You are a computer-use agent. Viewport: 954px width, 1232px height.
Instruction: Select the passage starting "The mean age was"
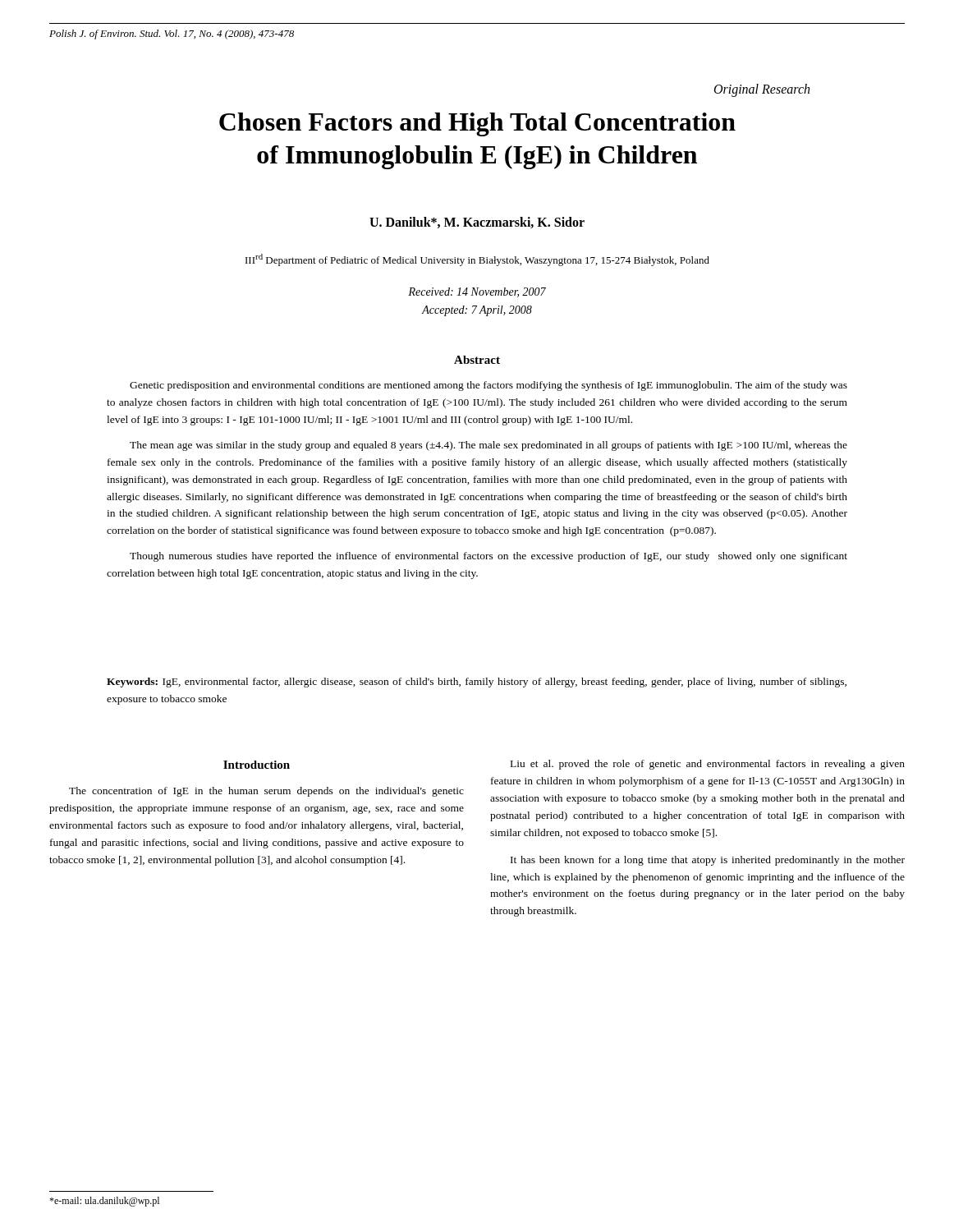point(477,488)
